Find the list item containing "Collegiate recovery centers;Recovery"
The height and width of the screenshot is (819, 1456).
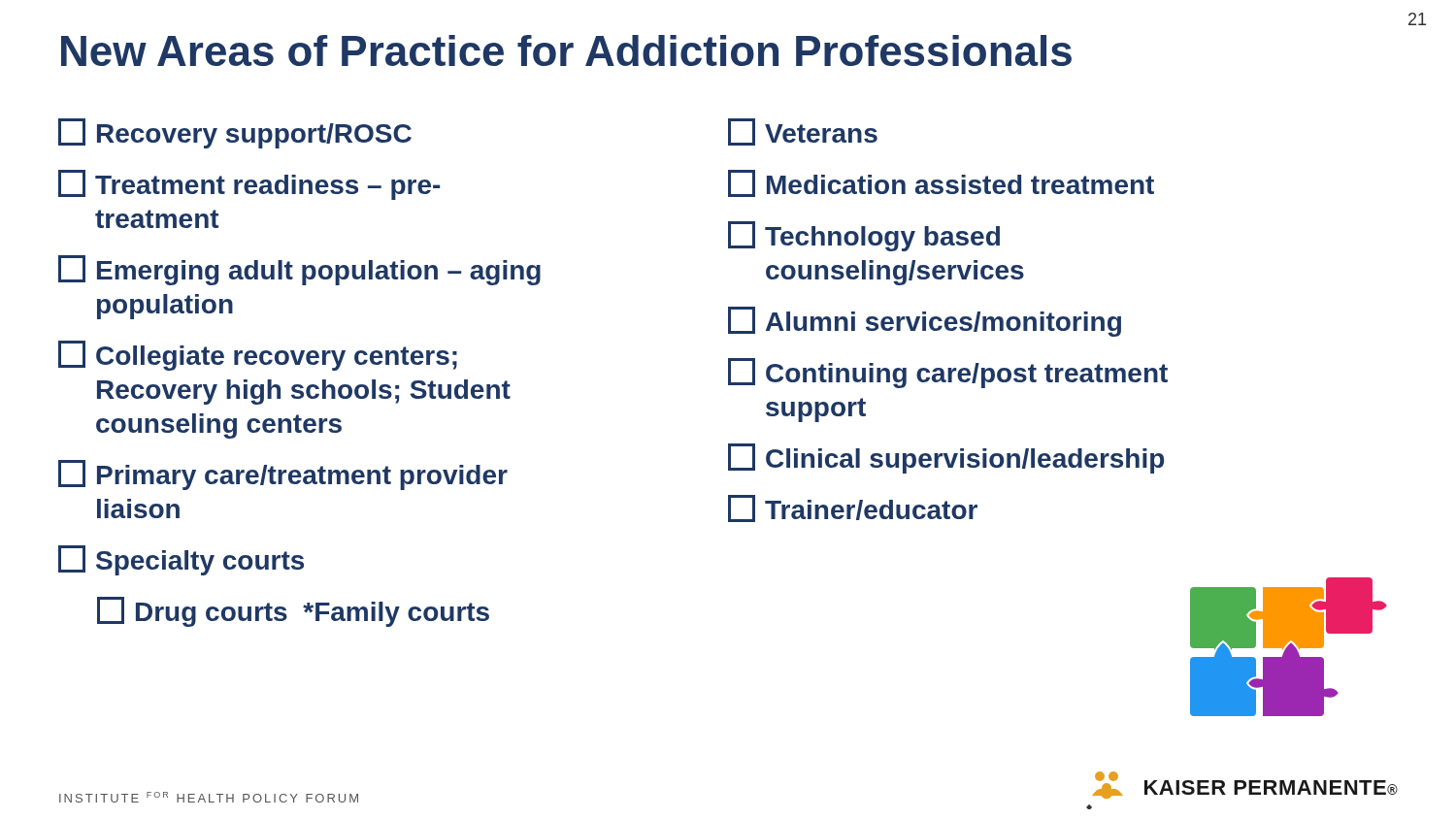284,390
